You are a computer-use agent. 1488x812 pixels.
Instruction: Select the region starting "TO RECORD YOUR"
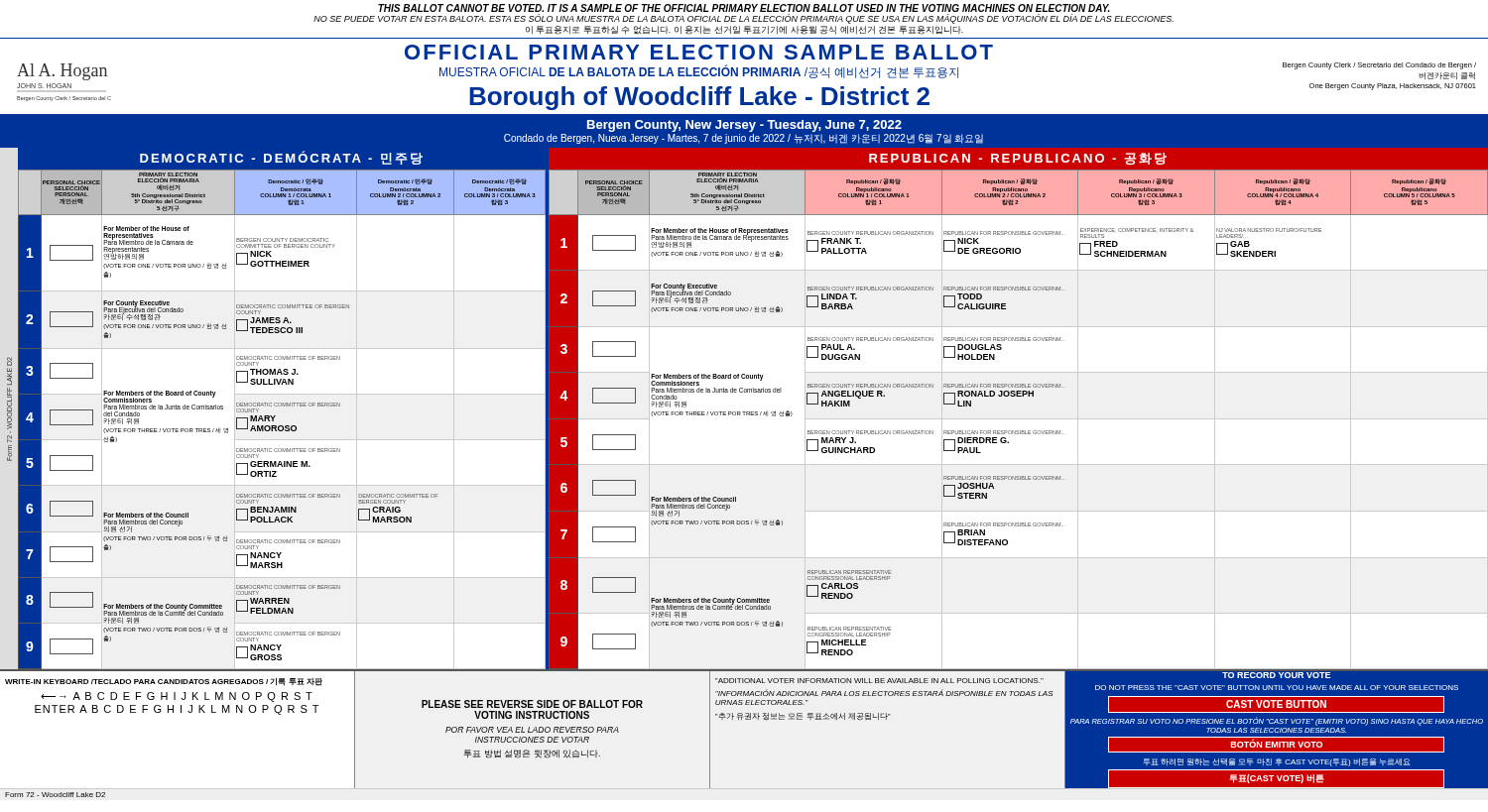[x=1277, y=730]
